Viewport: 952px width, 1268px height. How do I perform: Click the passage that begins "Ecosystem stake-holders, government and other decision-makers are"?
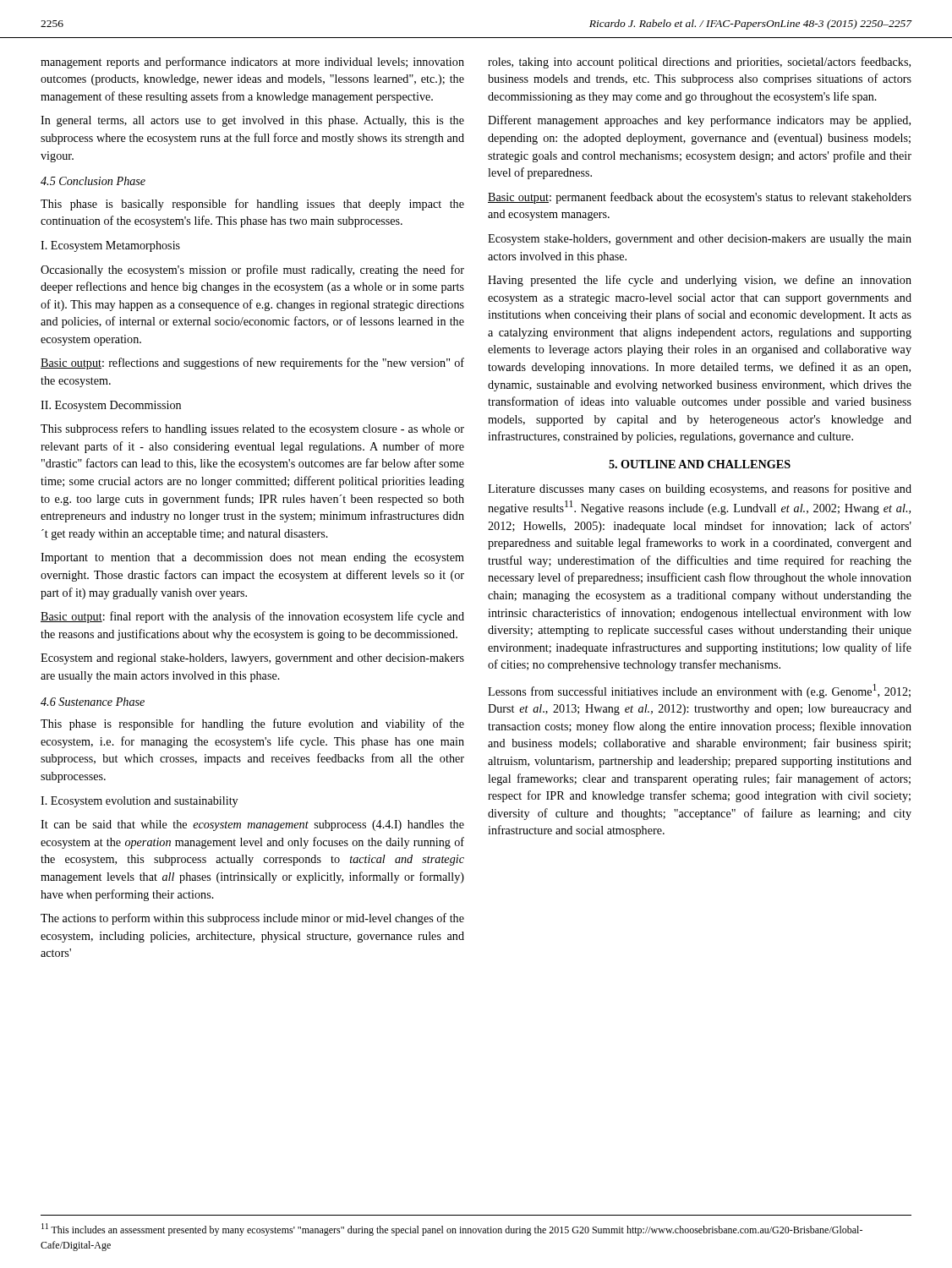700,247
